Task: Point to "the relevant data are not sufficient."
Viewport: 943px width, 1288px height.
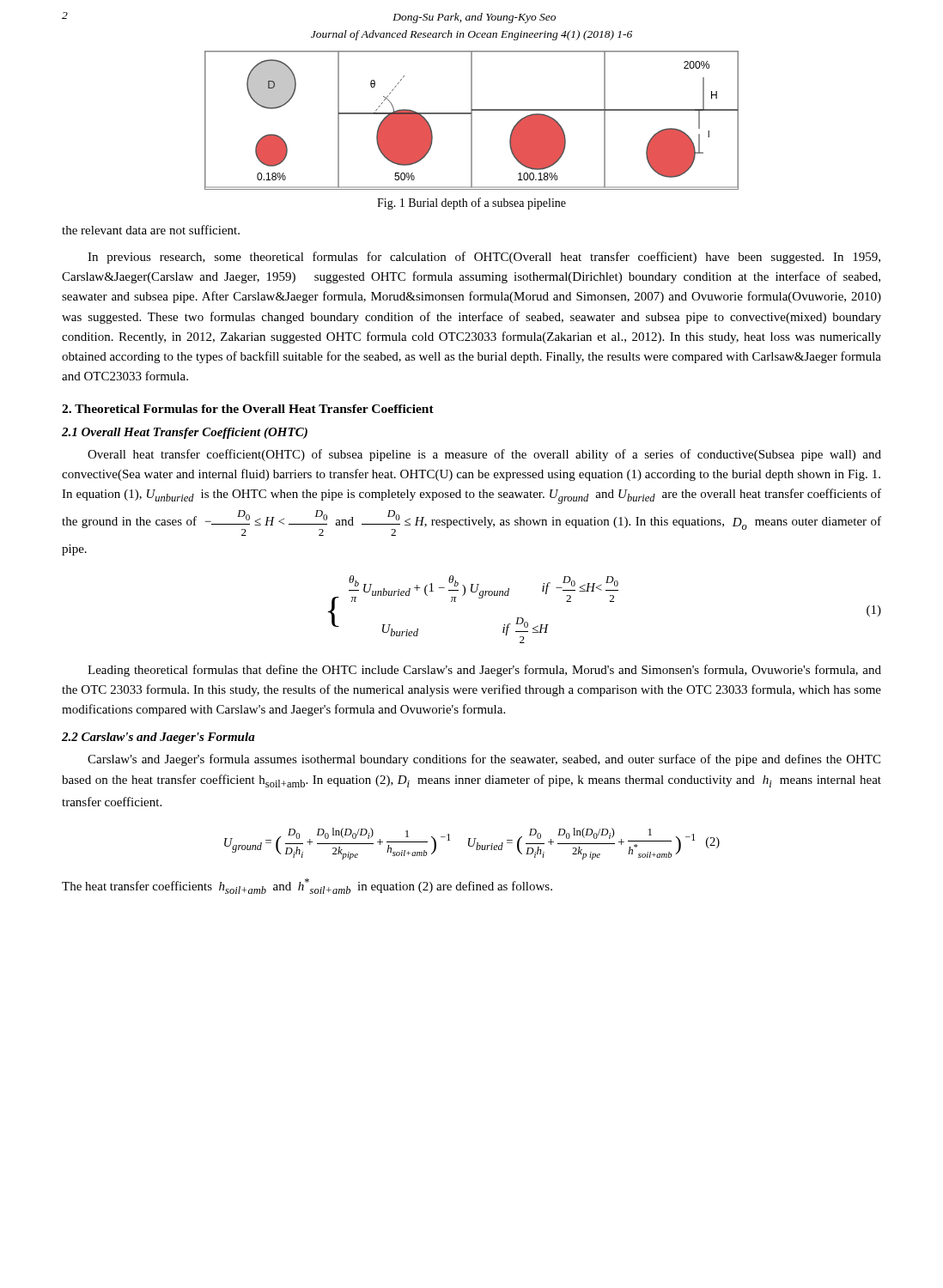Action: [x=151, y=230]
